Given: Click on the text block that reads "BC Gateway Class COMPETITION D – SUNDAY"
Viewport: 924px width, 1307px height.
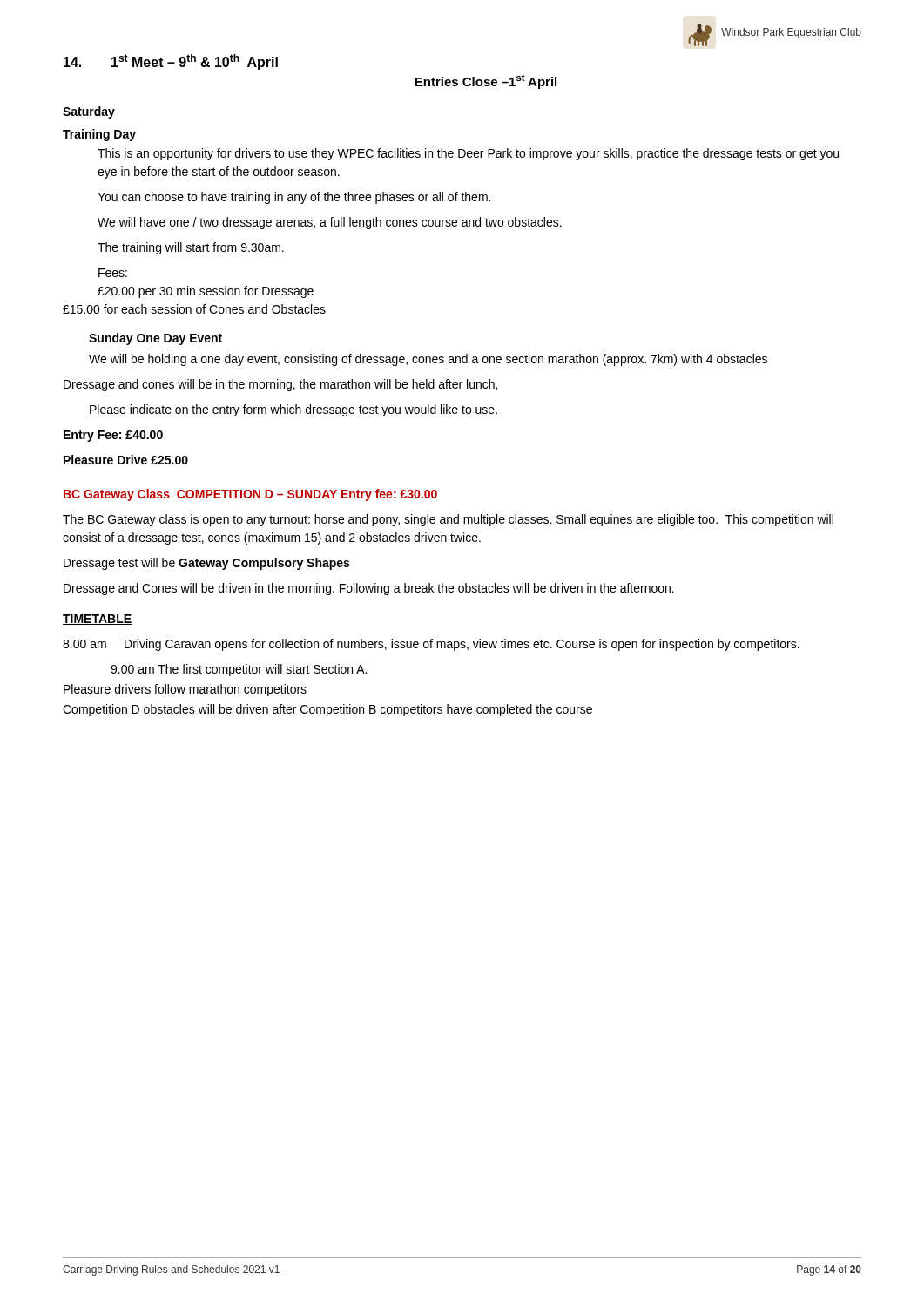Looking at the screenshot, I should tap(250, 494).
